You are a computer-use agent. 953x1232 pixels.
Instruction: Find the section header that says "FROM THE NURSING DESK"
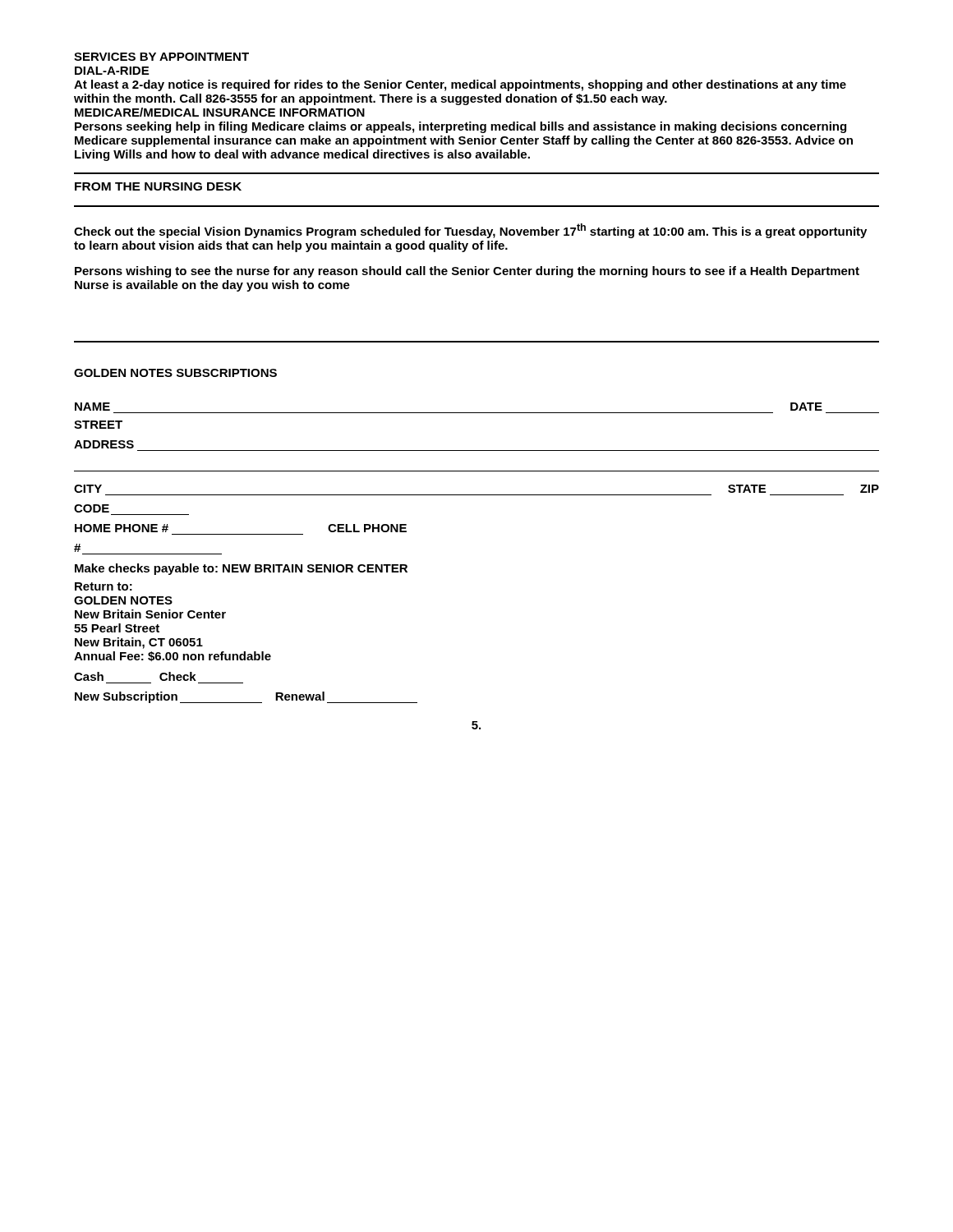(x=158, y=186)
